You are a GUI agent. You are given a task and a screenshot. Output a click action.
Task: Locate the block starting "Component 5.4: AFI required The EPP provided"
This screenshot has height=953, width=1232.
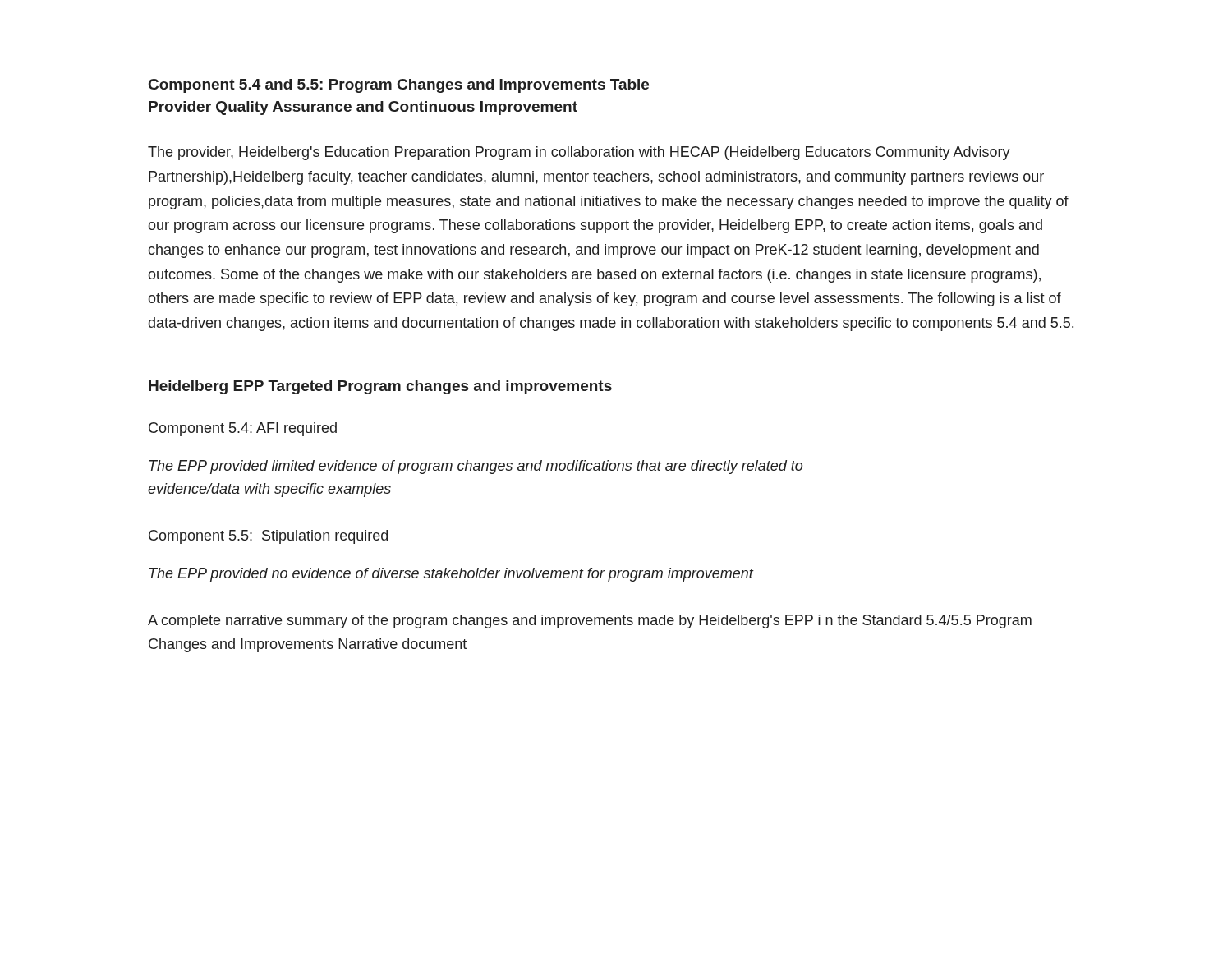[616, 459]
